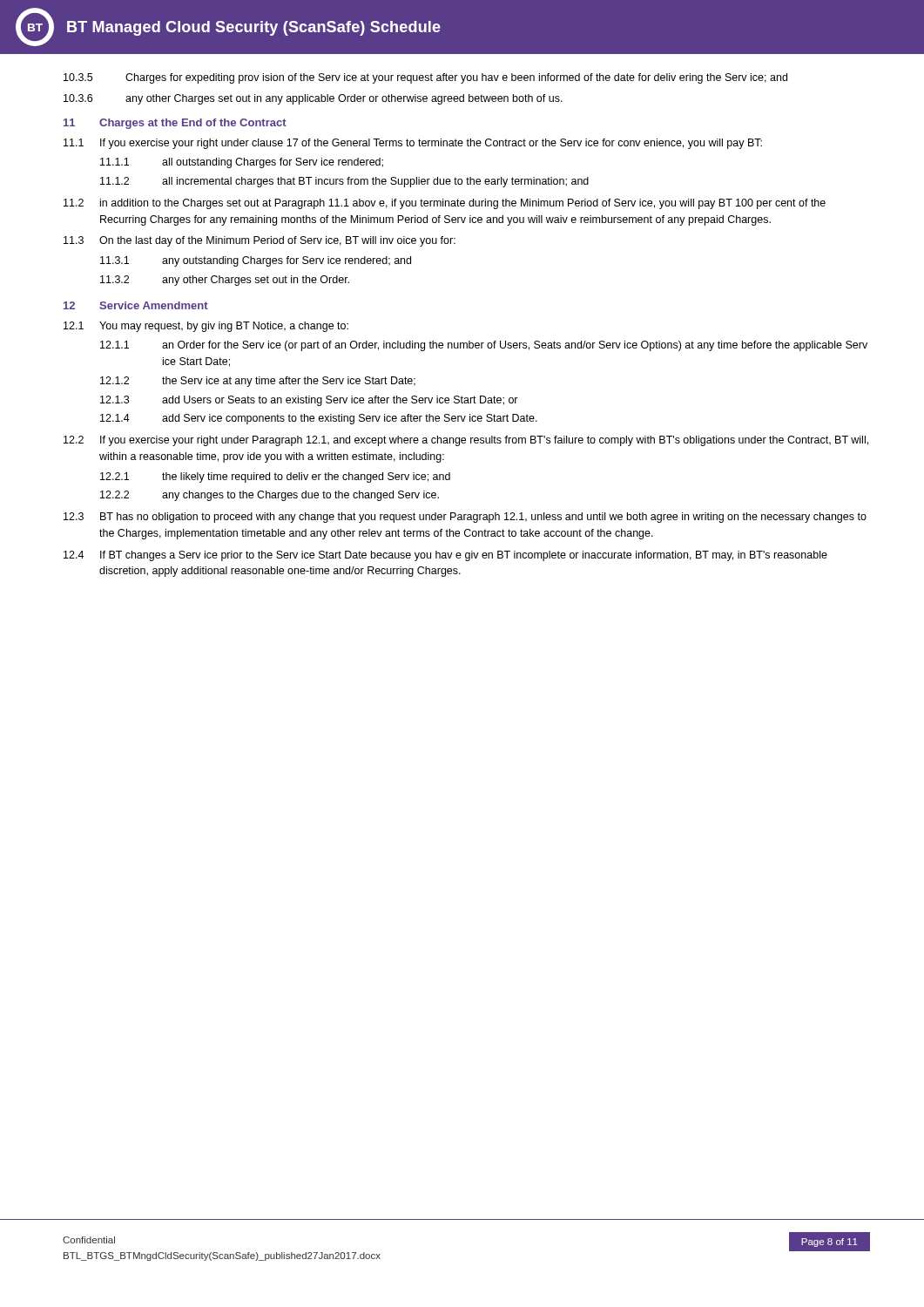Image resolution: width=924 pixels, height=1307 pixels.
Task: Find the region starting "11.3.2 any other Charges set out in"
Action: (x=225, y=281)
